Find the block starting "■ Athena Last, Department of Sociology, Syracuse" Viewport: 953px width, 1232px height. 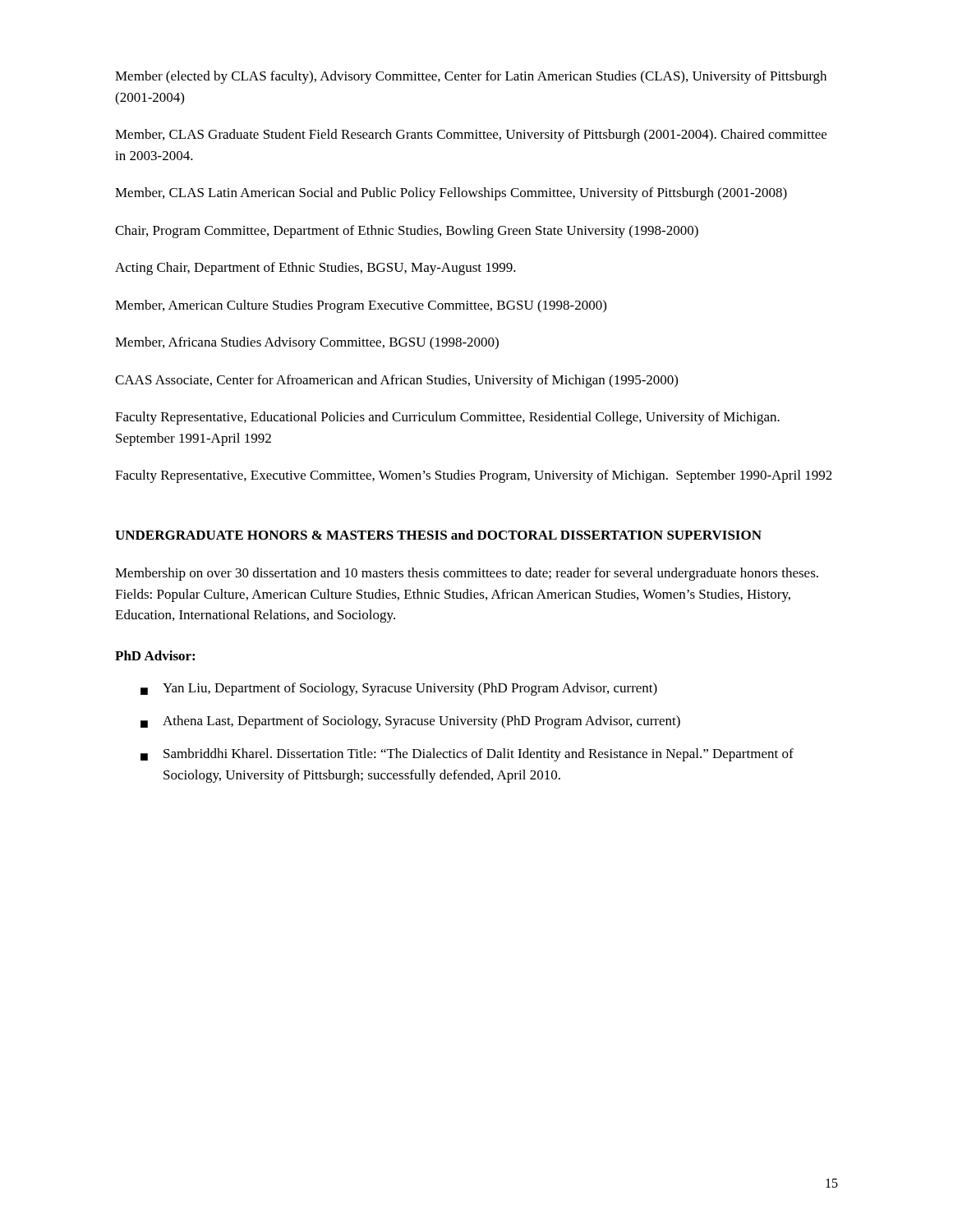[489, 723]
